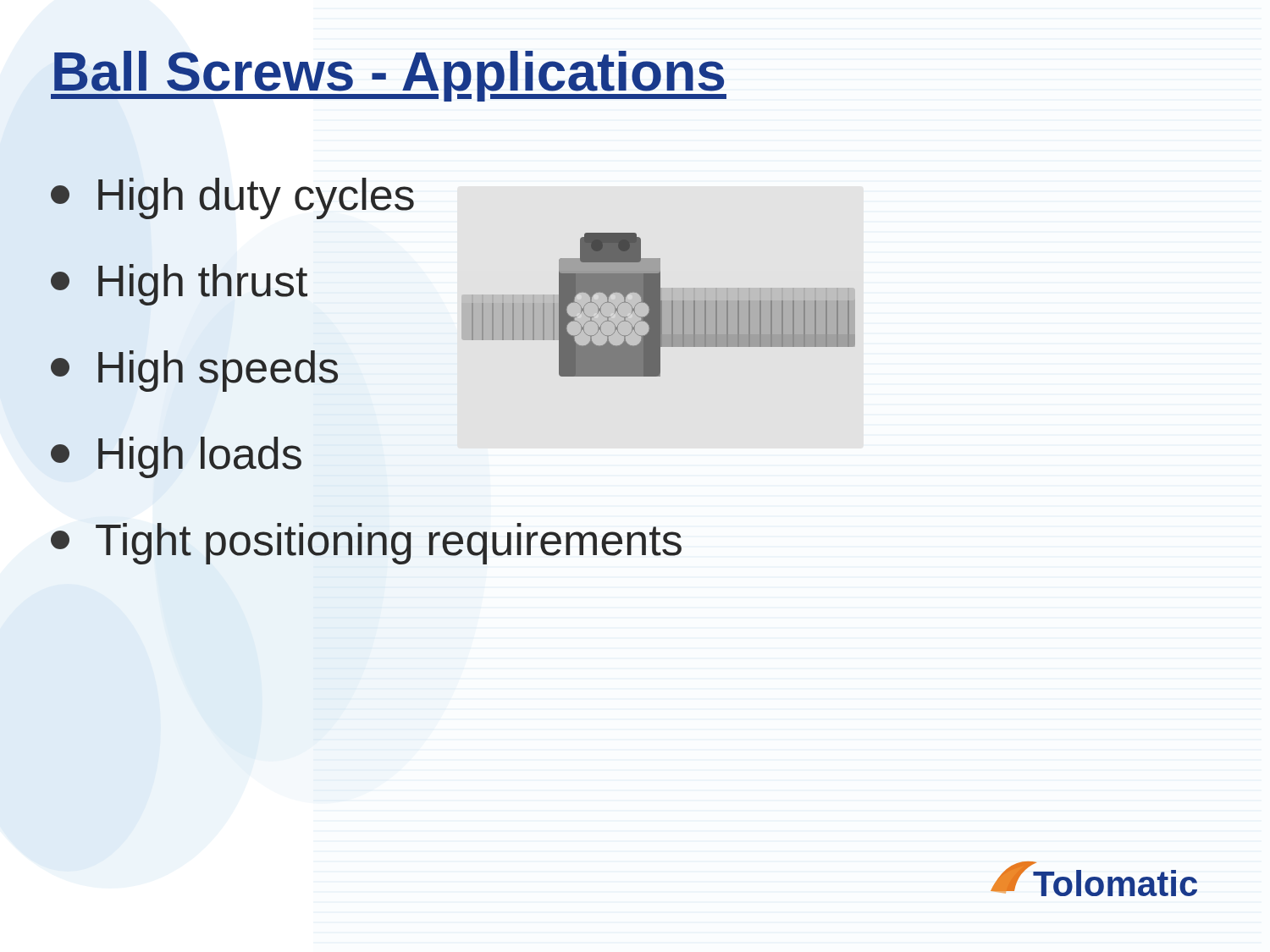Image resolution: width=1270 pixels, height=952 pixels.
Task: Click on the list item that says "High speeds"
Action: click(195, 367)
